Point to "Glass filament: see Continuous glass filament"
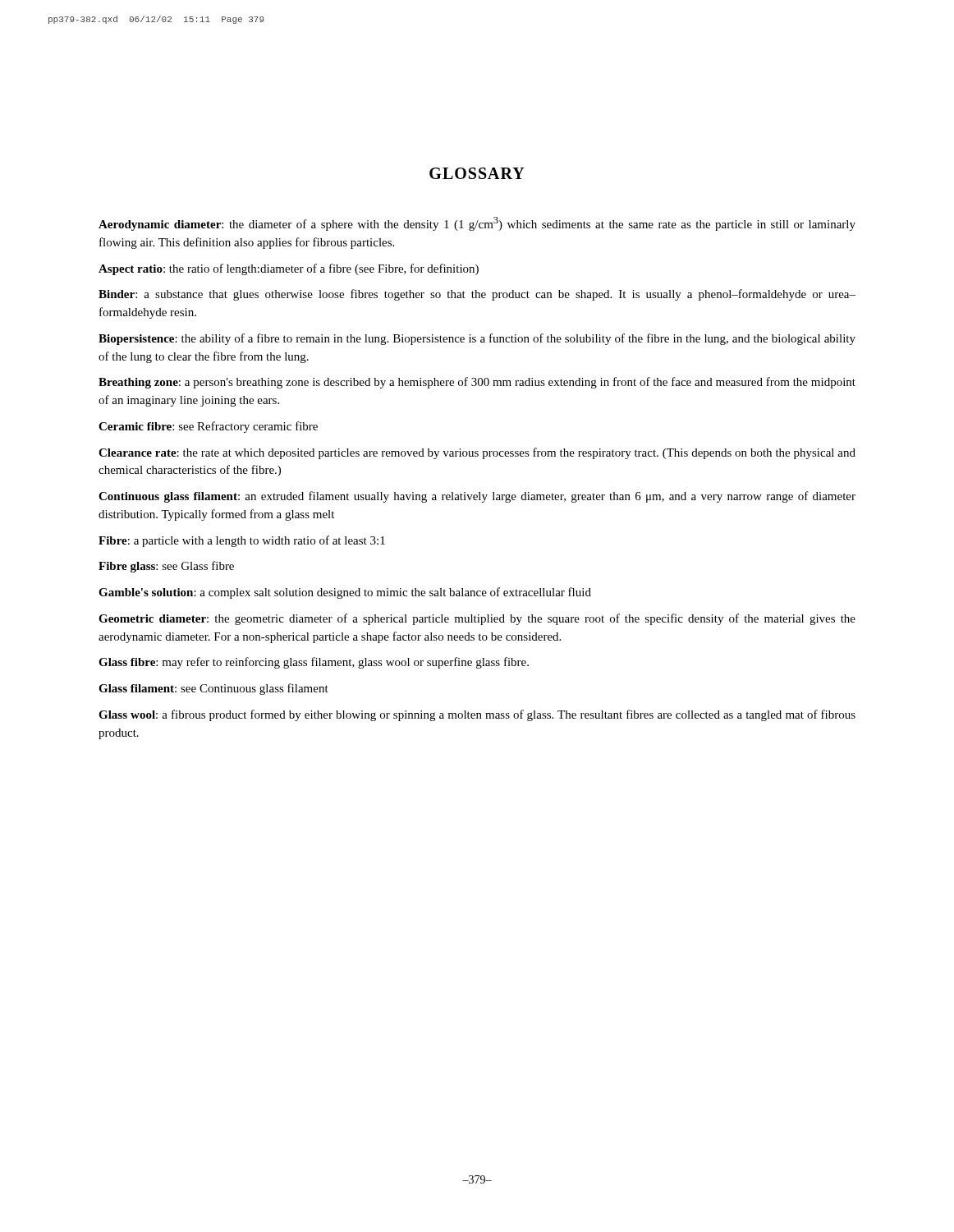Image resolution: width=954 pixels, height=1232 pixels. point(213,688)
